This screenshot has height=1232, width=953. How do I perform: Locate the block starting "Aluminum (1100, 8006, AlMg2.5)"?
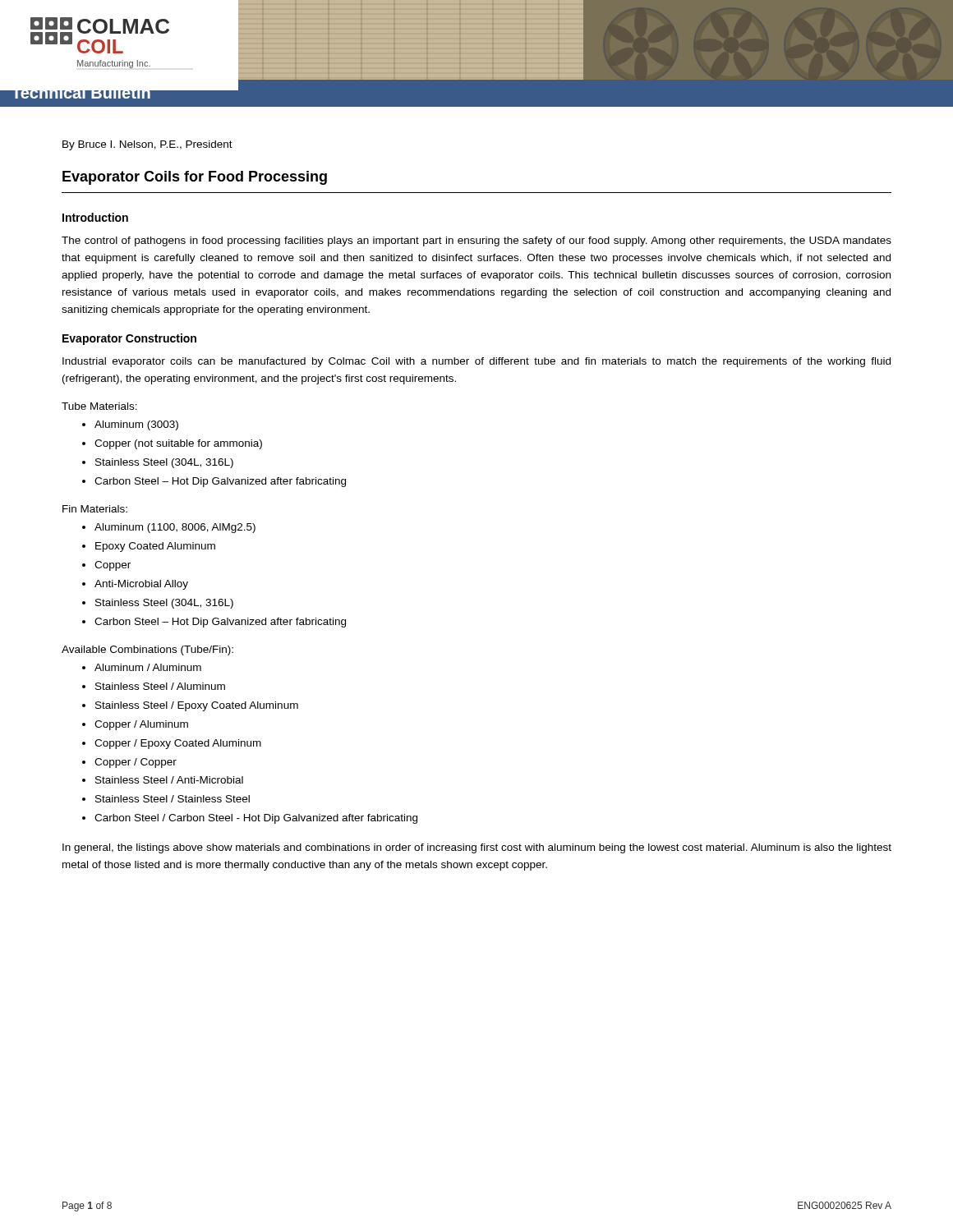pos(175,527)
